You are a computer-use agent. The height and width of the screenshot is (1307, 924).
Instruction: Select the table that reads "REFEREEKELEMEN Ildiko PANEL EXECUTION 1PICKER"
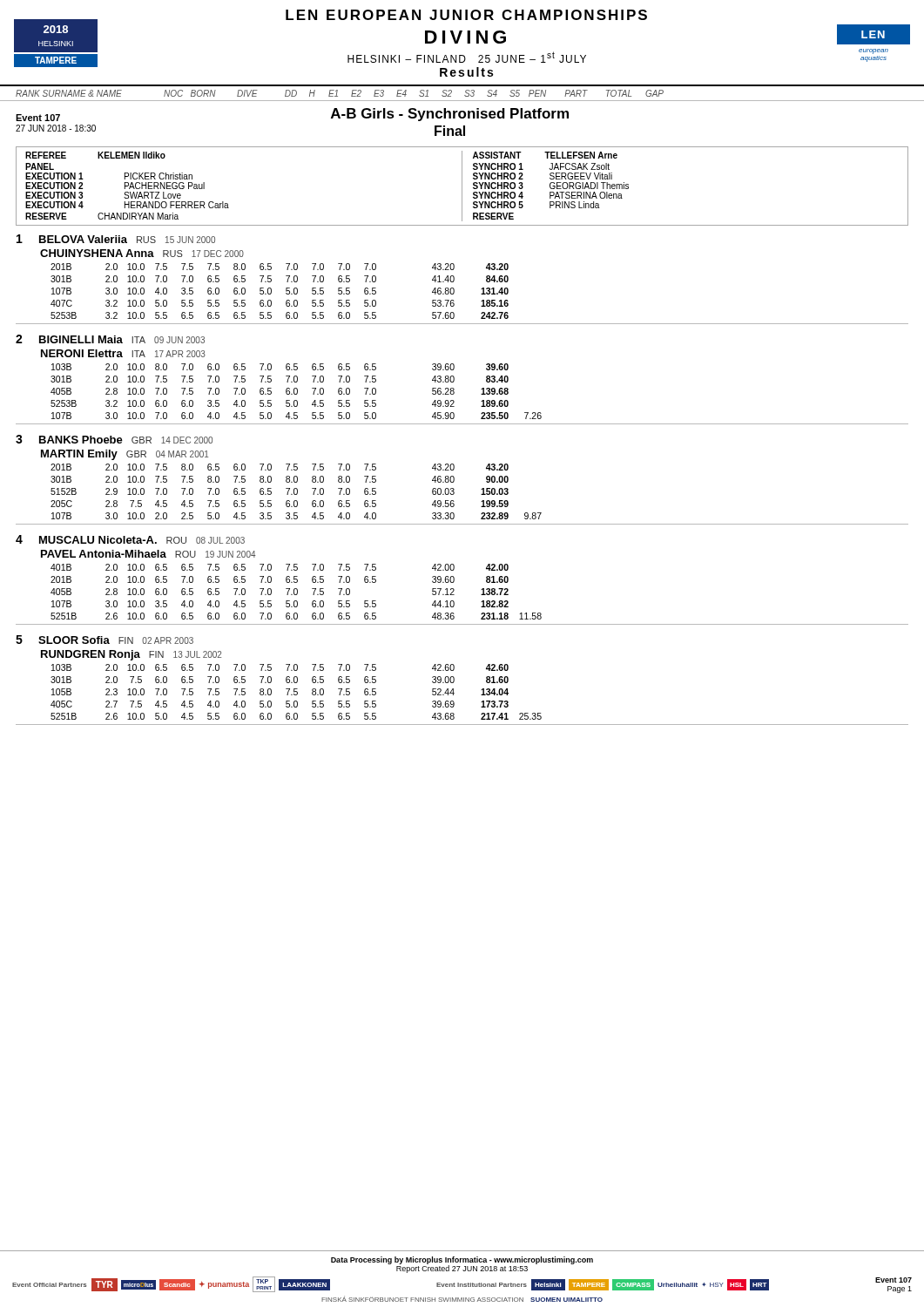coord(462,186)
